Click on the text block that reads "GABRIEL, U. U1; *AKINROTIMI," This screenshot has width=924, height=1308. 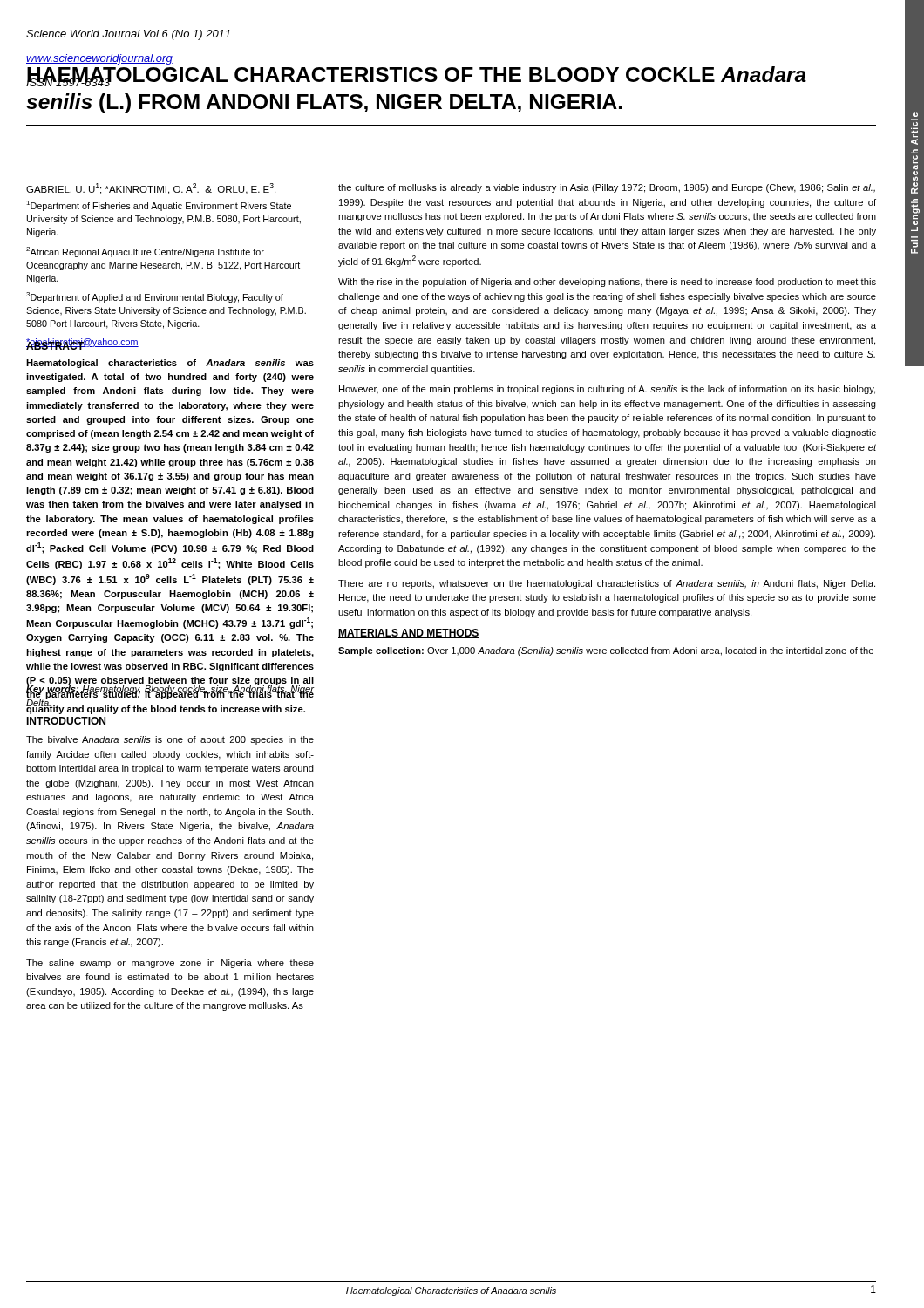point(151,188)
